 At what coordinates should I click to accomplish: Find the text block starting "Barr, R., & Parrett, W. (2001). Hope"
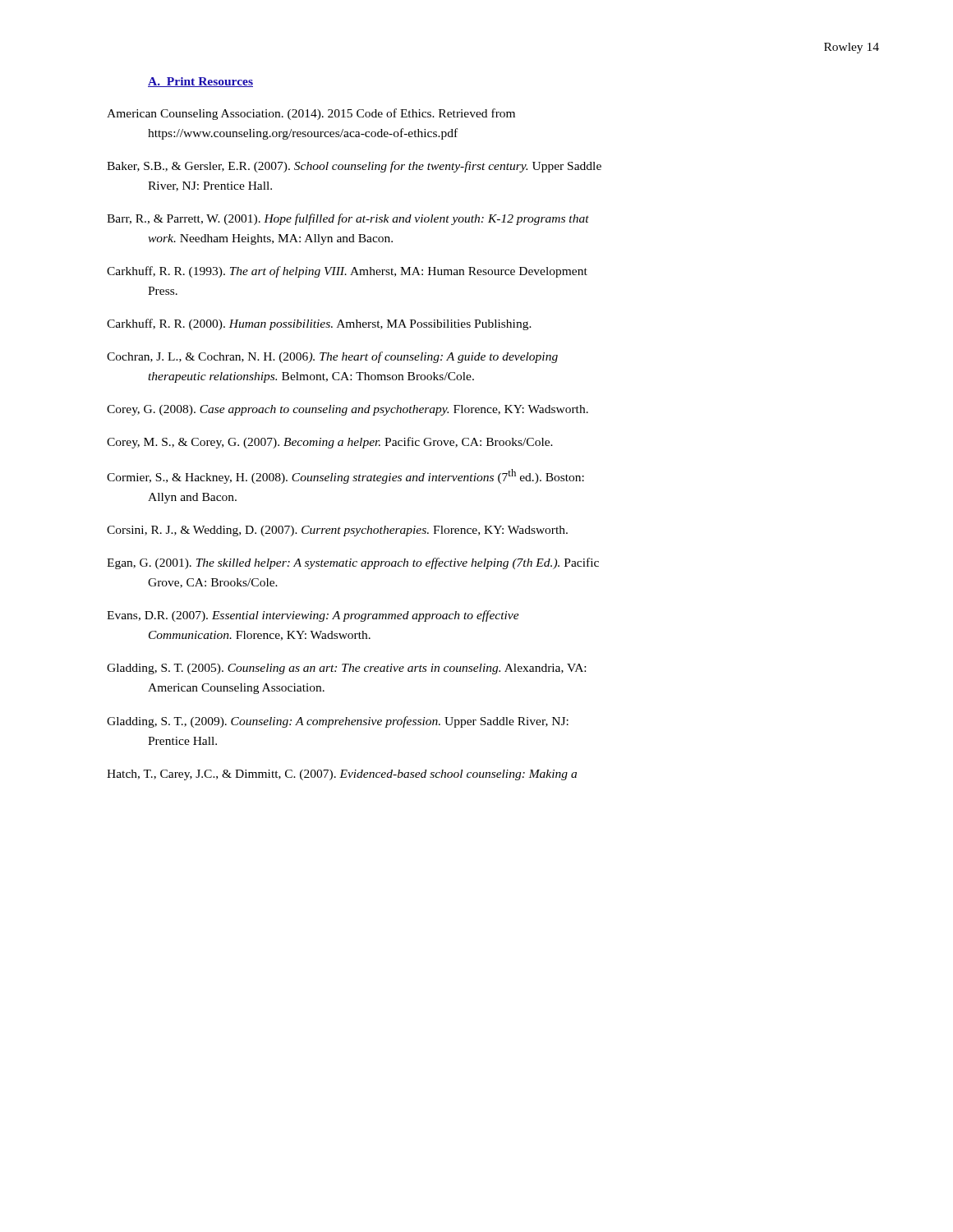coord(493,228)
